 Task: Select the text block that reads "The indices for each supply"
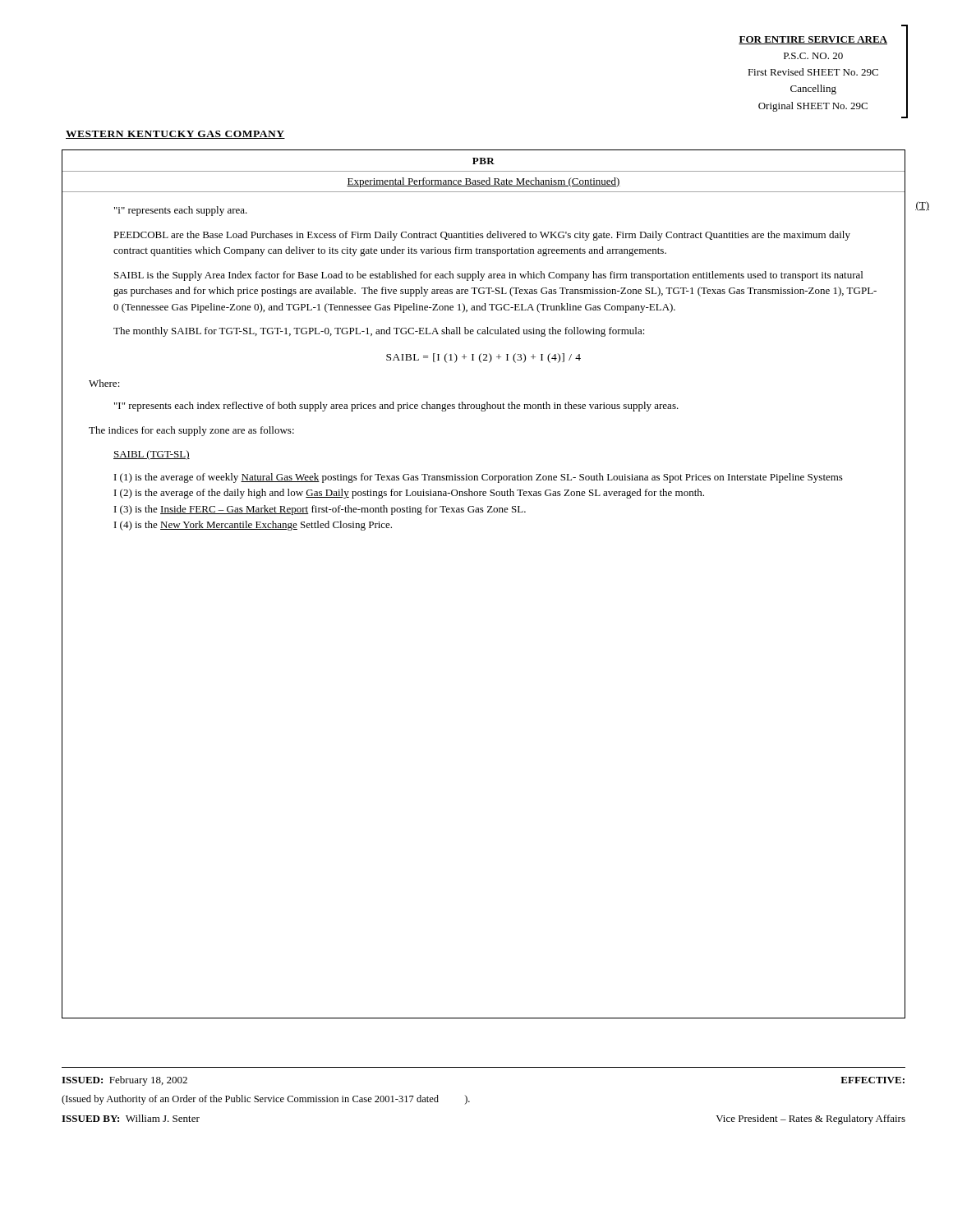click(x=192, y=430)
